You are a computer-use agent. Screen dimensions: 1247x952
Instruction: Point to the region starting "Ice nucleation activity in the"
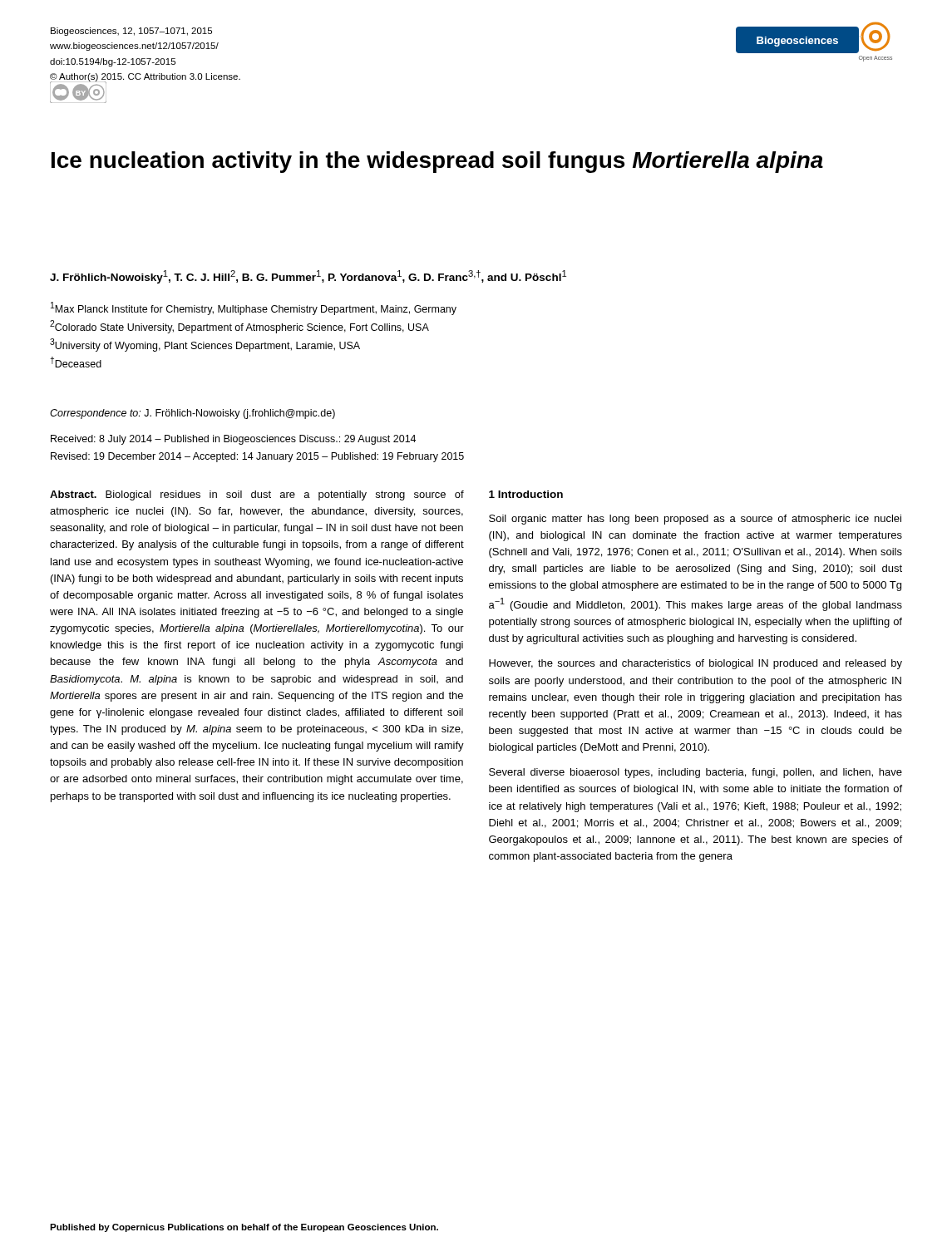click(476, 161)
